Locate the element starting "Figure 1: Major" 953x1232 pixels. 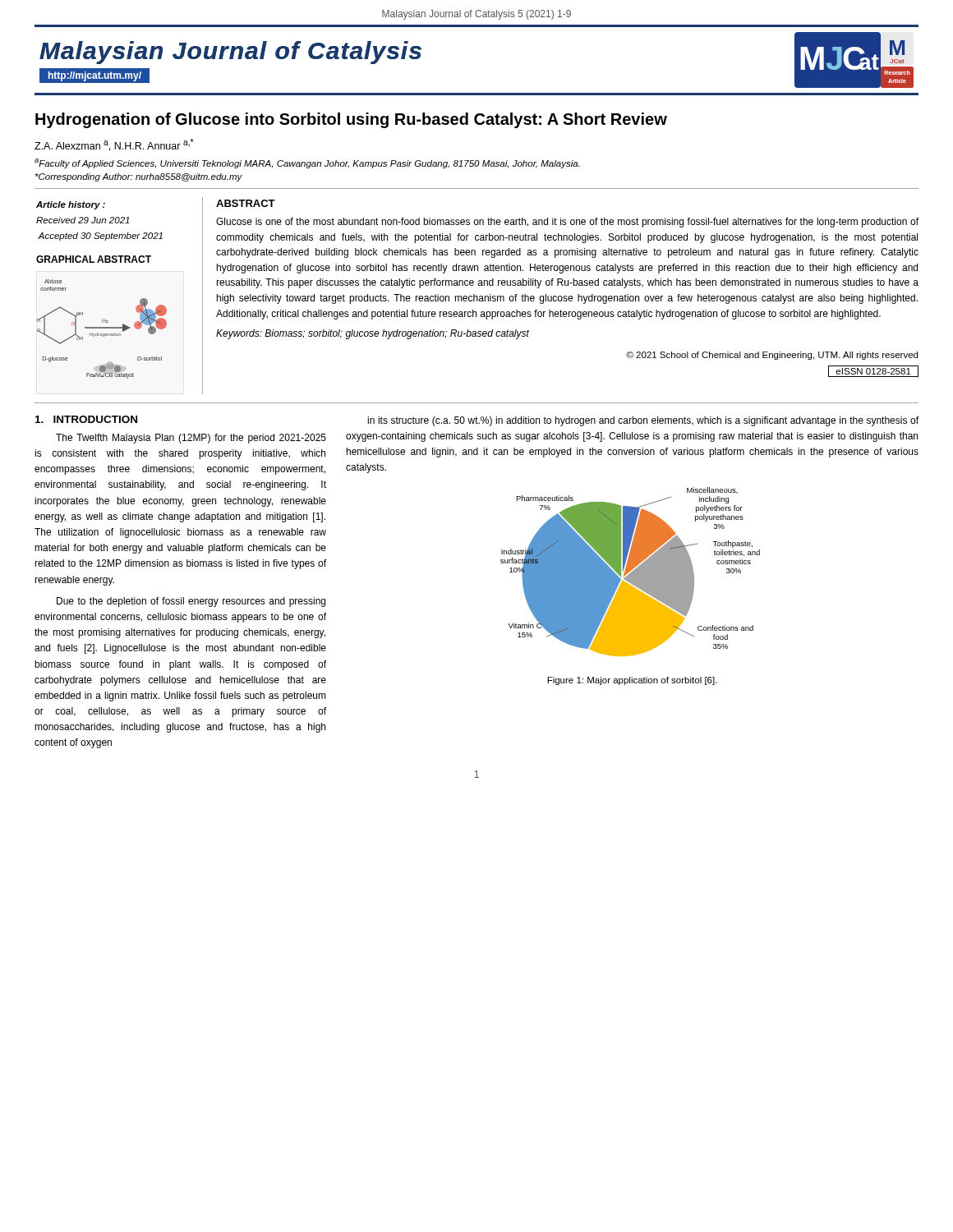click(632, 680)
